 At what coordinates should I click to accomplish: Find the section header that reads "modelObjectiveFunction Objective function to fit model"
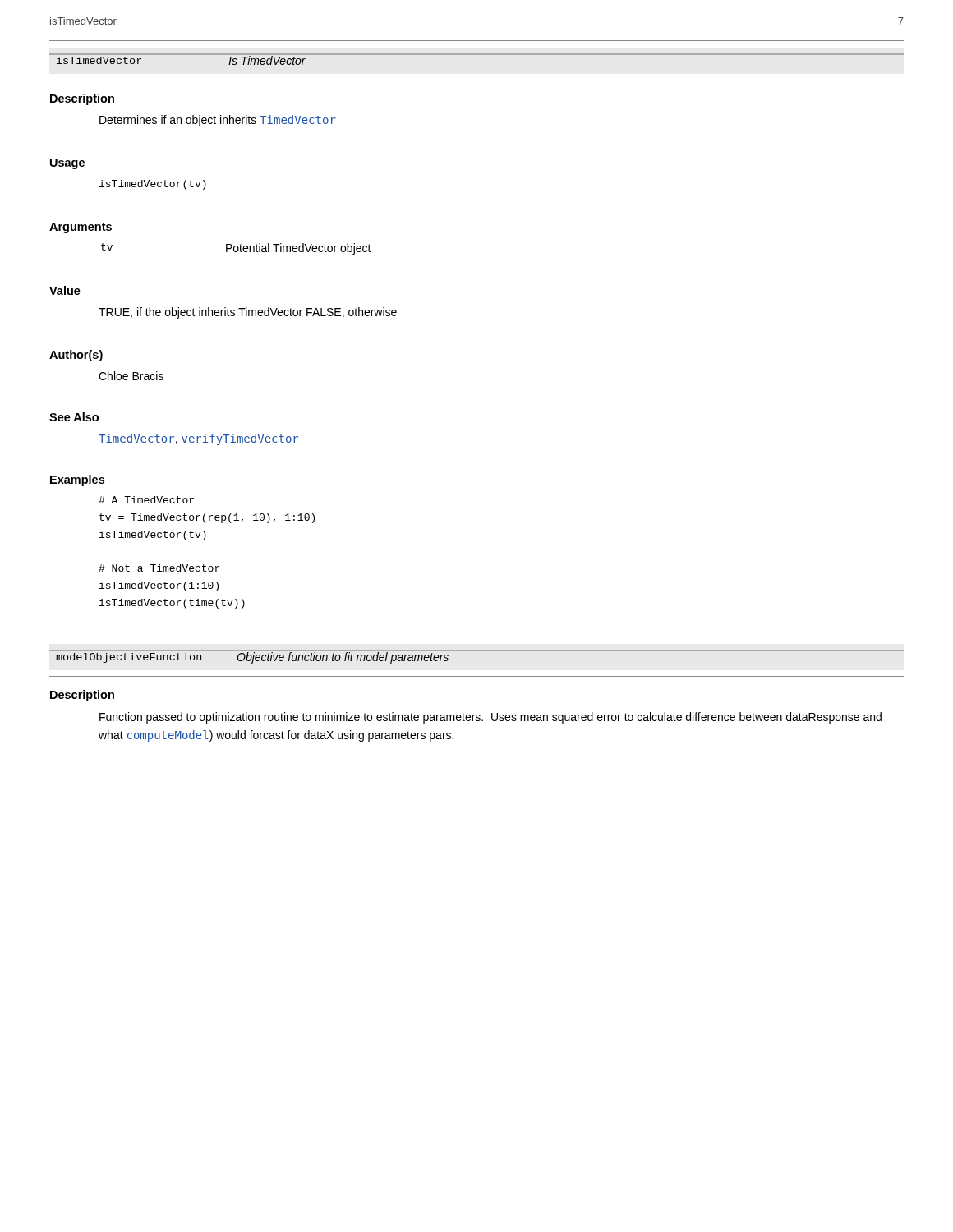tap(249, 657)
